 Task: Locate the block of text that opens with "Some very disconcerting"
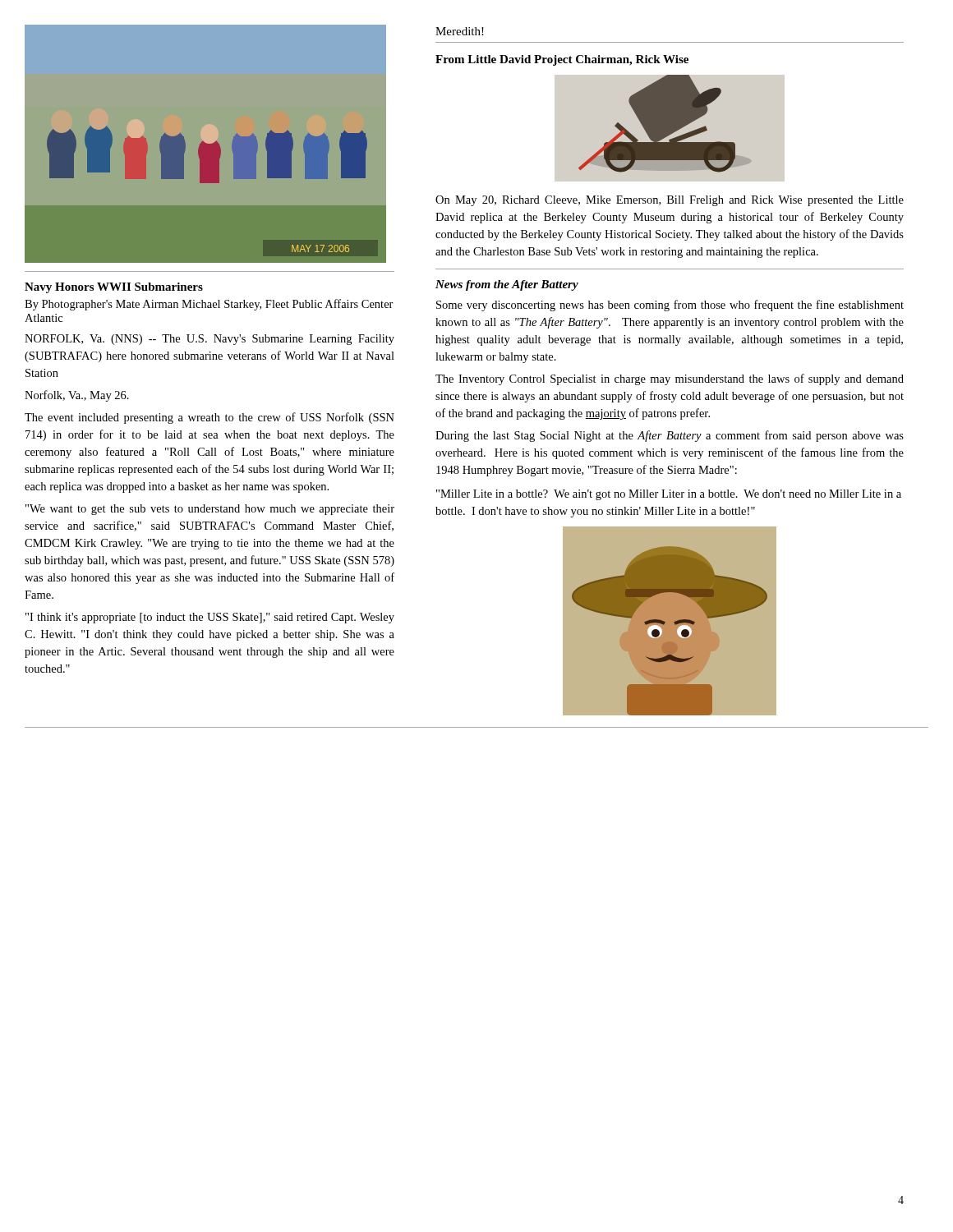670,331
